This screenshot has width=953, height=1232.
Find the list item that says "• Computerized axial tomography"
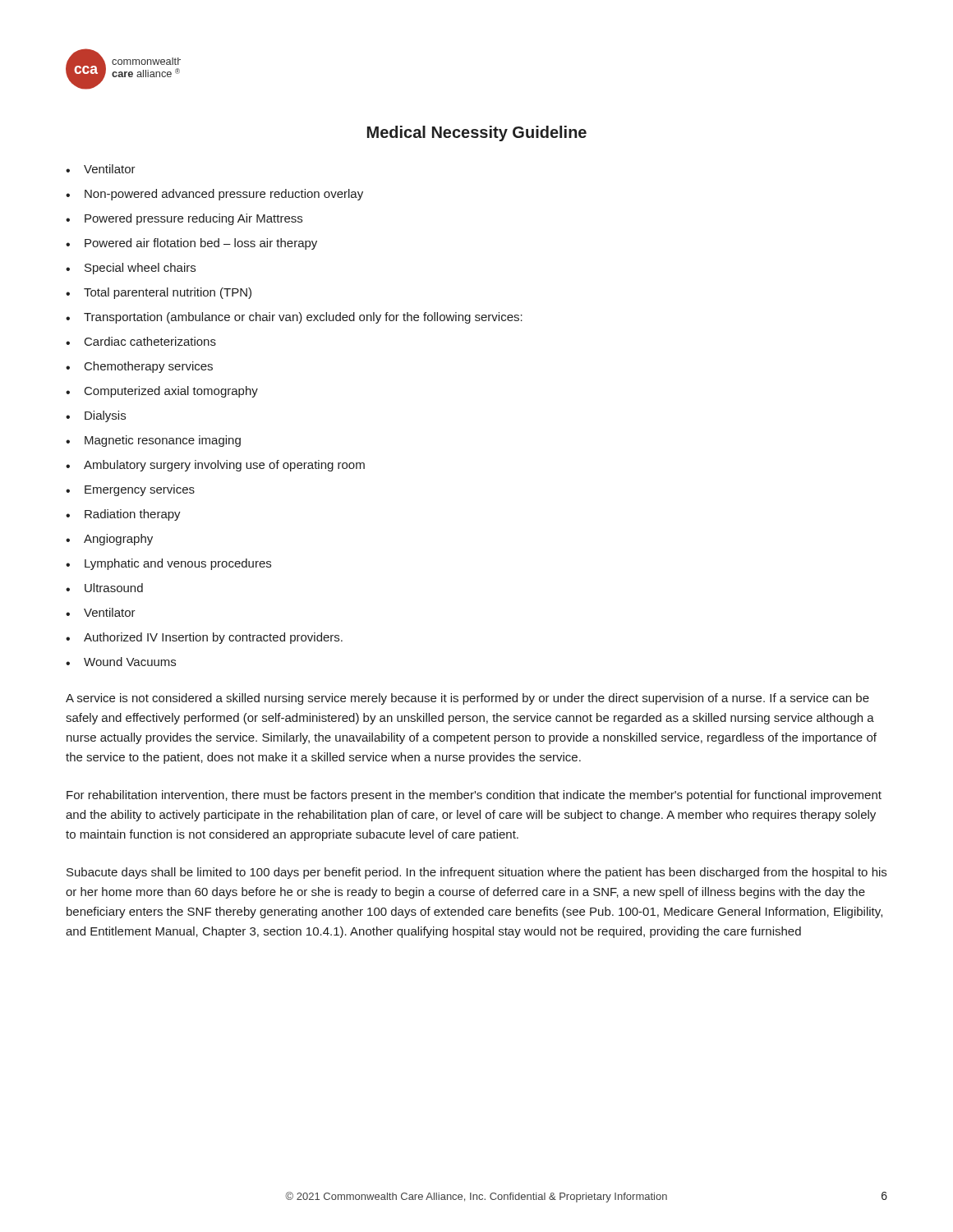162,392
